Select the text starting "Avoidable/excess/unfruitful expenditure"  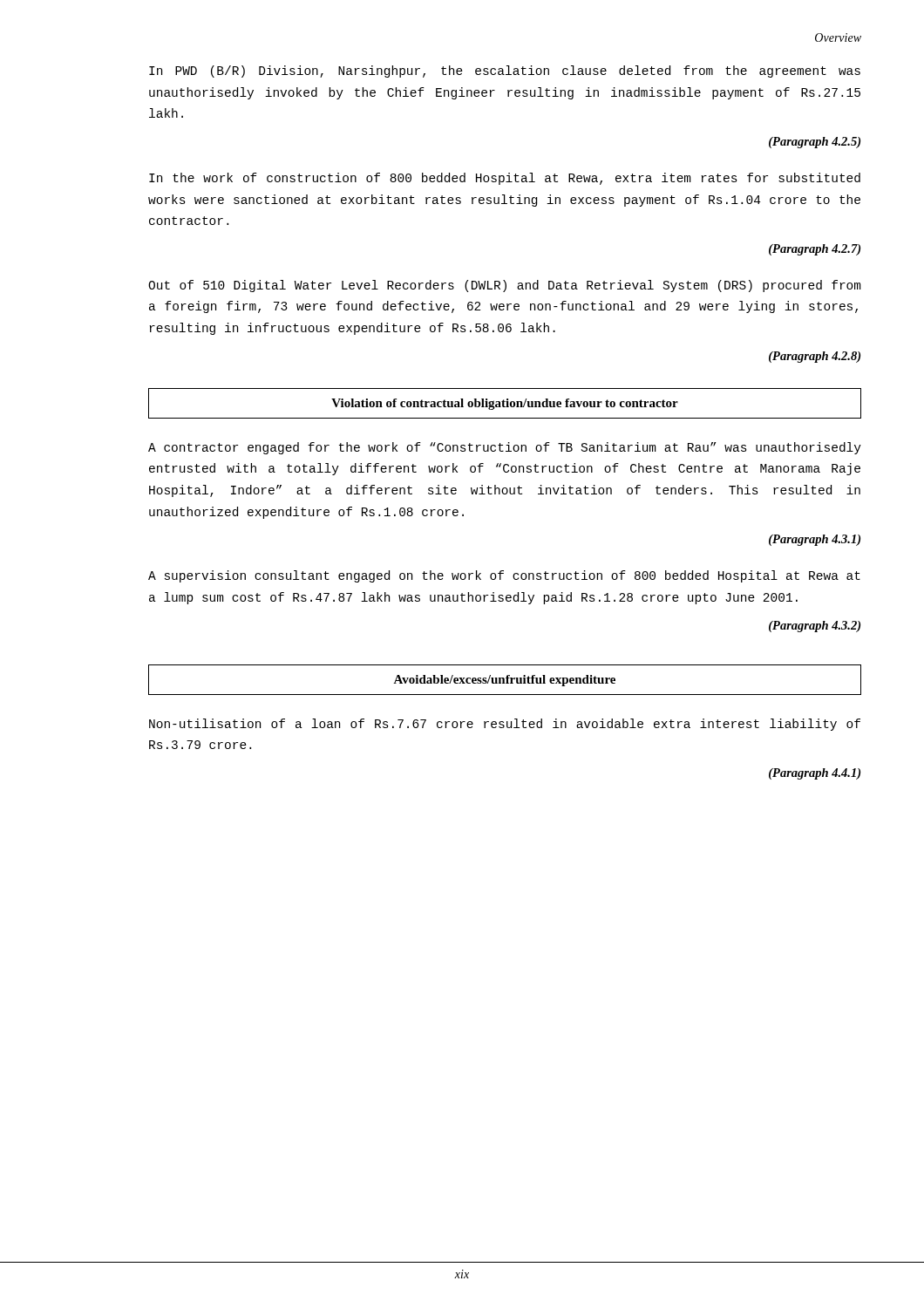pos(505,679)
